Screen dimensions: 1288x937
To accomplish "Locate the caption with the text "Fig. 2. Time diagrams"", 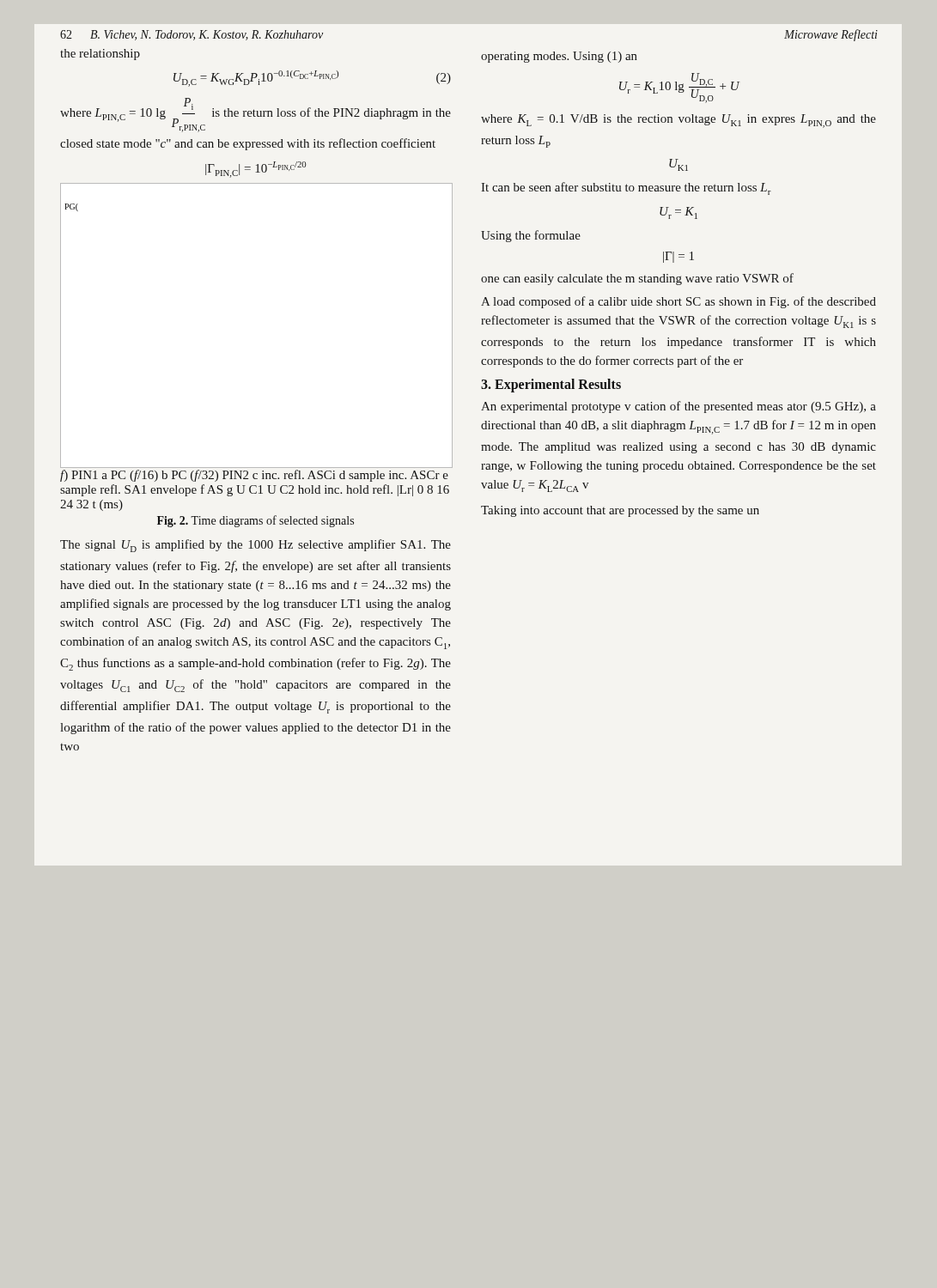I will 256,521.
